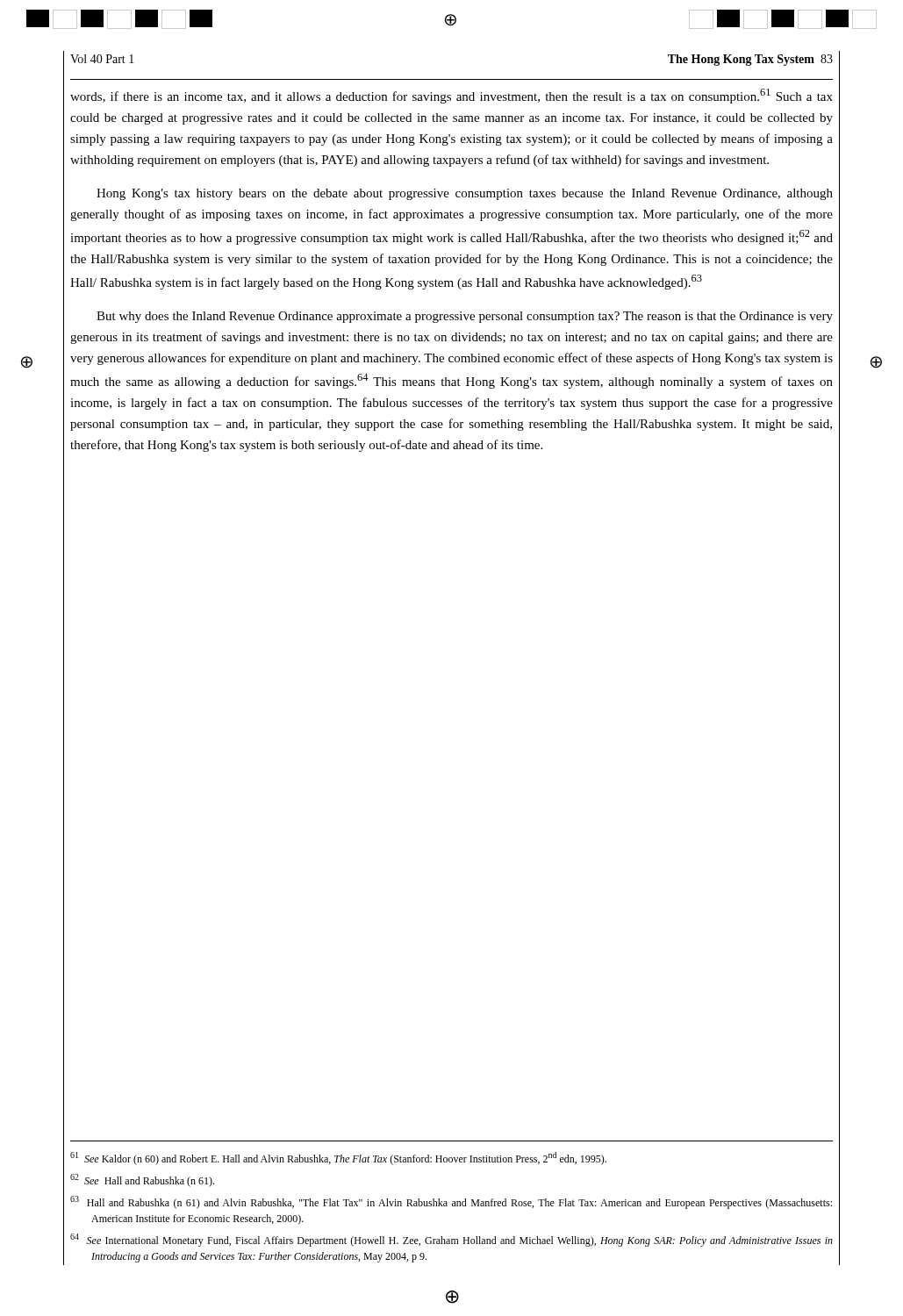Locate the block of text that opens with "Hong Kong's tax history bears on the"
Viewport: 903px width, 1316px height.
point(452,238)
